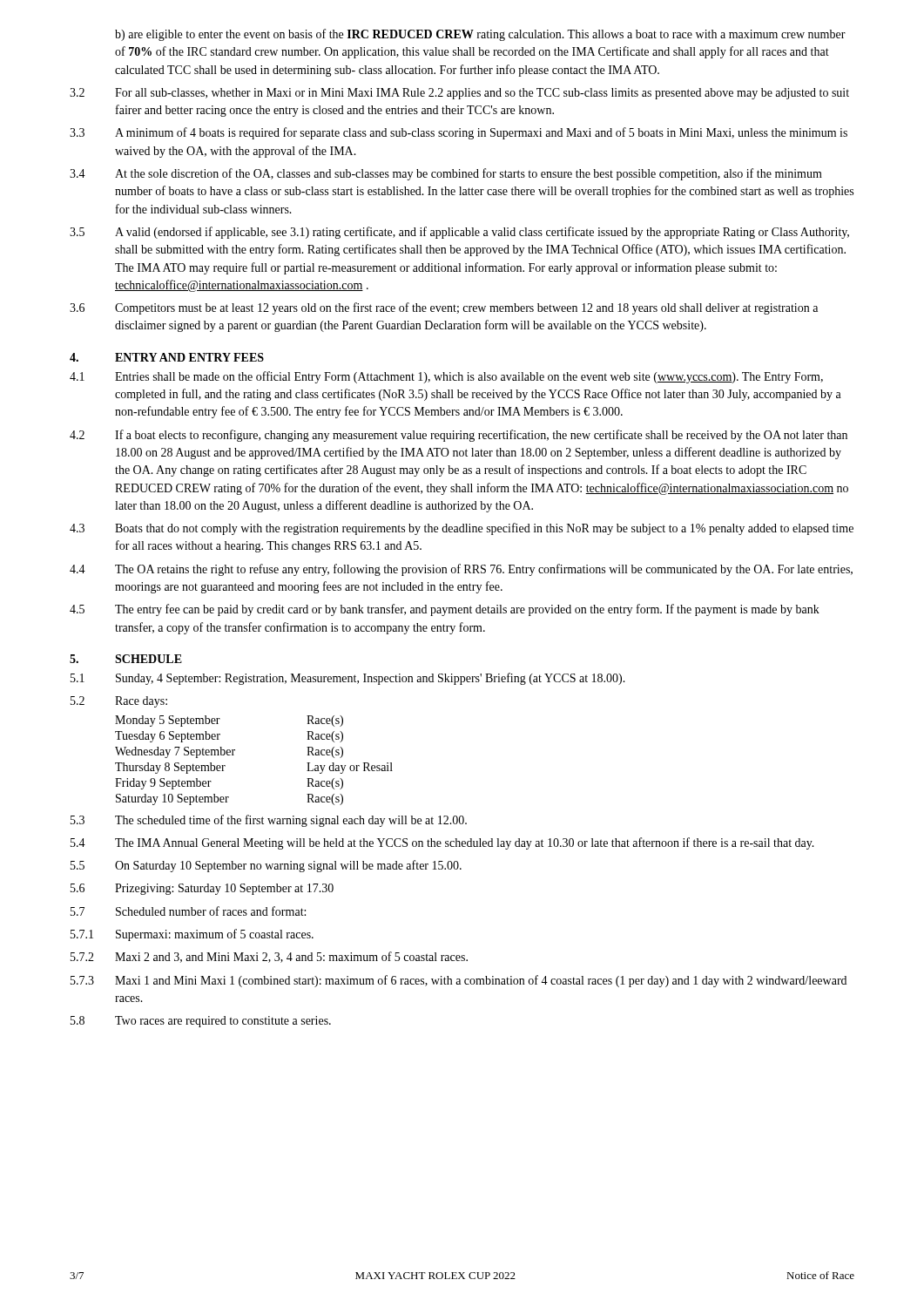
Task: Select the block starting "5.7 Scheduled number of races"
Action: 188,911
